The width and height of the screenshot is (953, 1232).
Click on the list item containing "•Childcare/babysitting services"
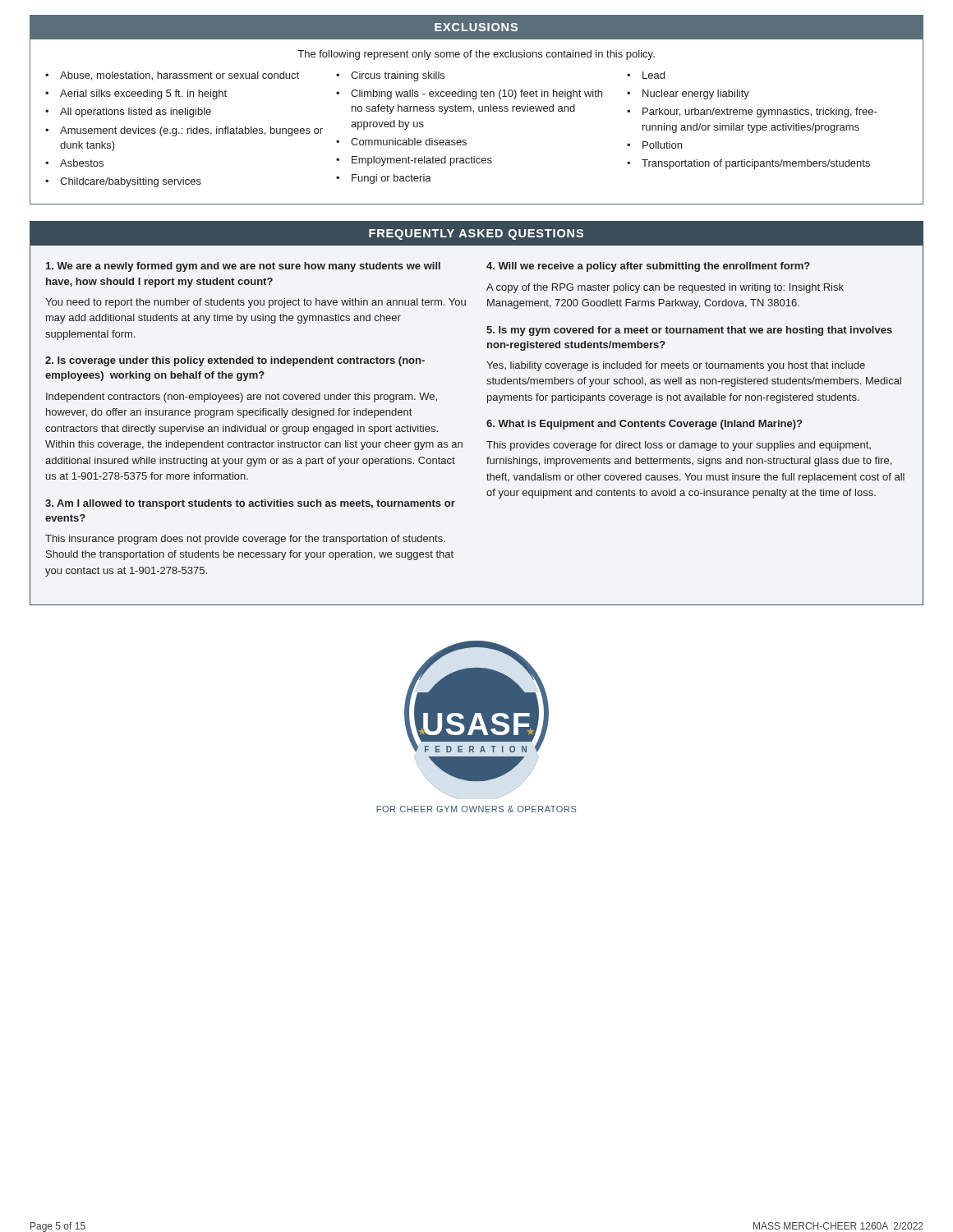(x=123, y=182)
